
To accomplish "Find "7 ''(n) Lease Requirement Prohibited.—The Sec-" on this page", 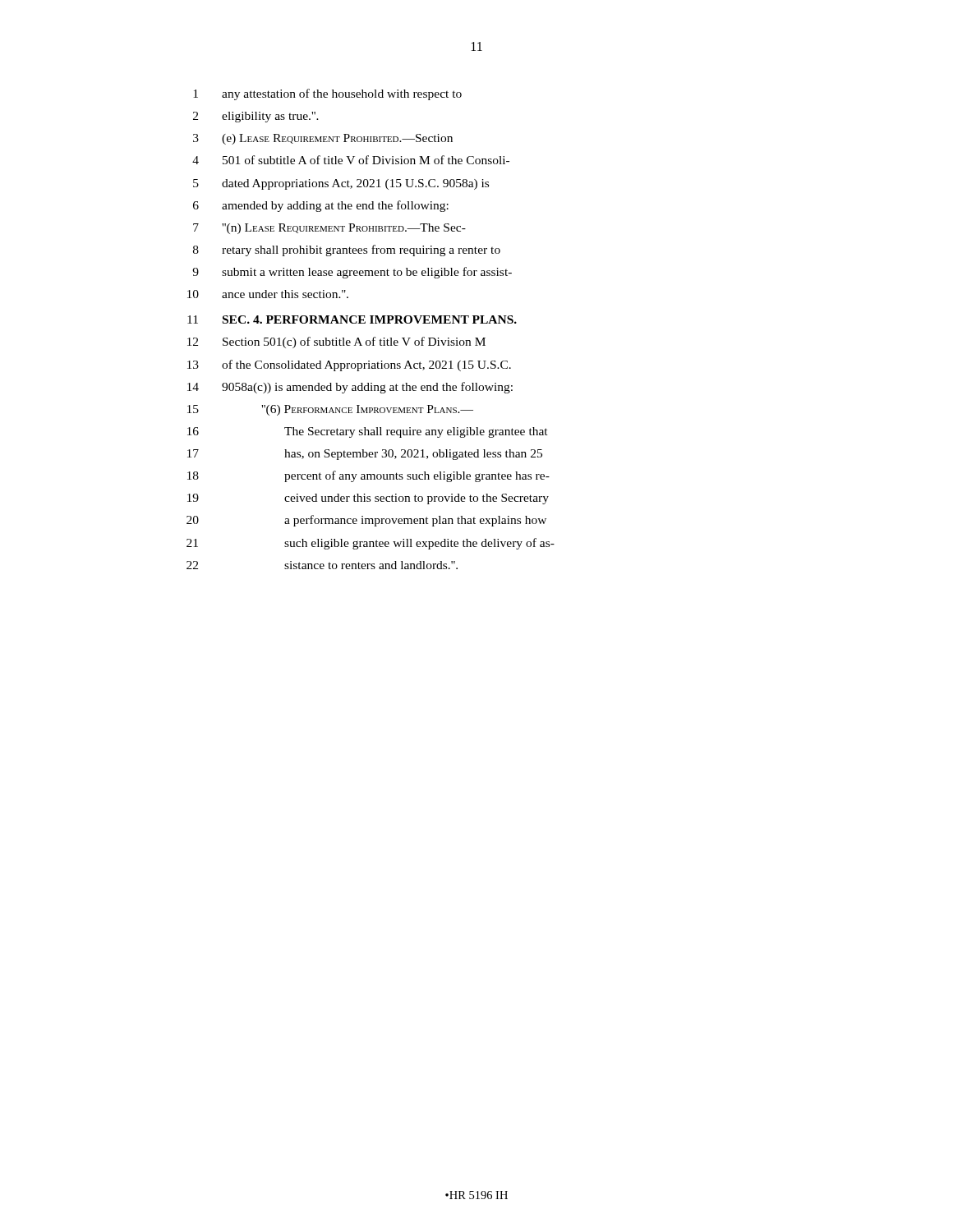I will pyautogui.click(x=315, y=227).
